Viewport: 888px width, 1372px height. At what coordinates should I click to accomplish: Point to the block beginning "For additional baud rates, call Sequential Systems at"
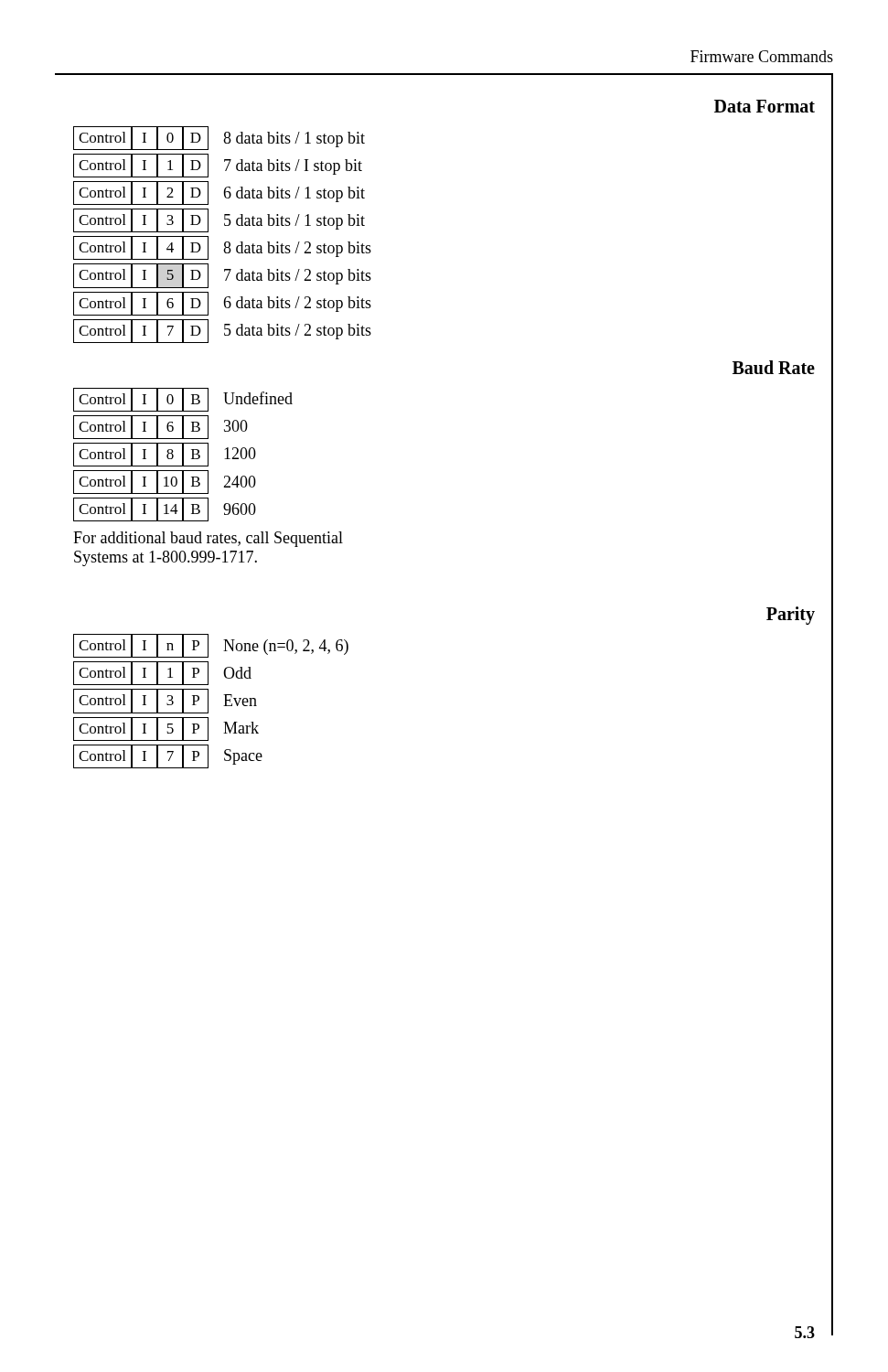click(x=208, y=548)
